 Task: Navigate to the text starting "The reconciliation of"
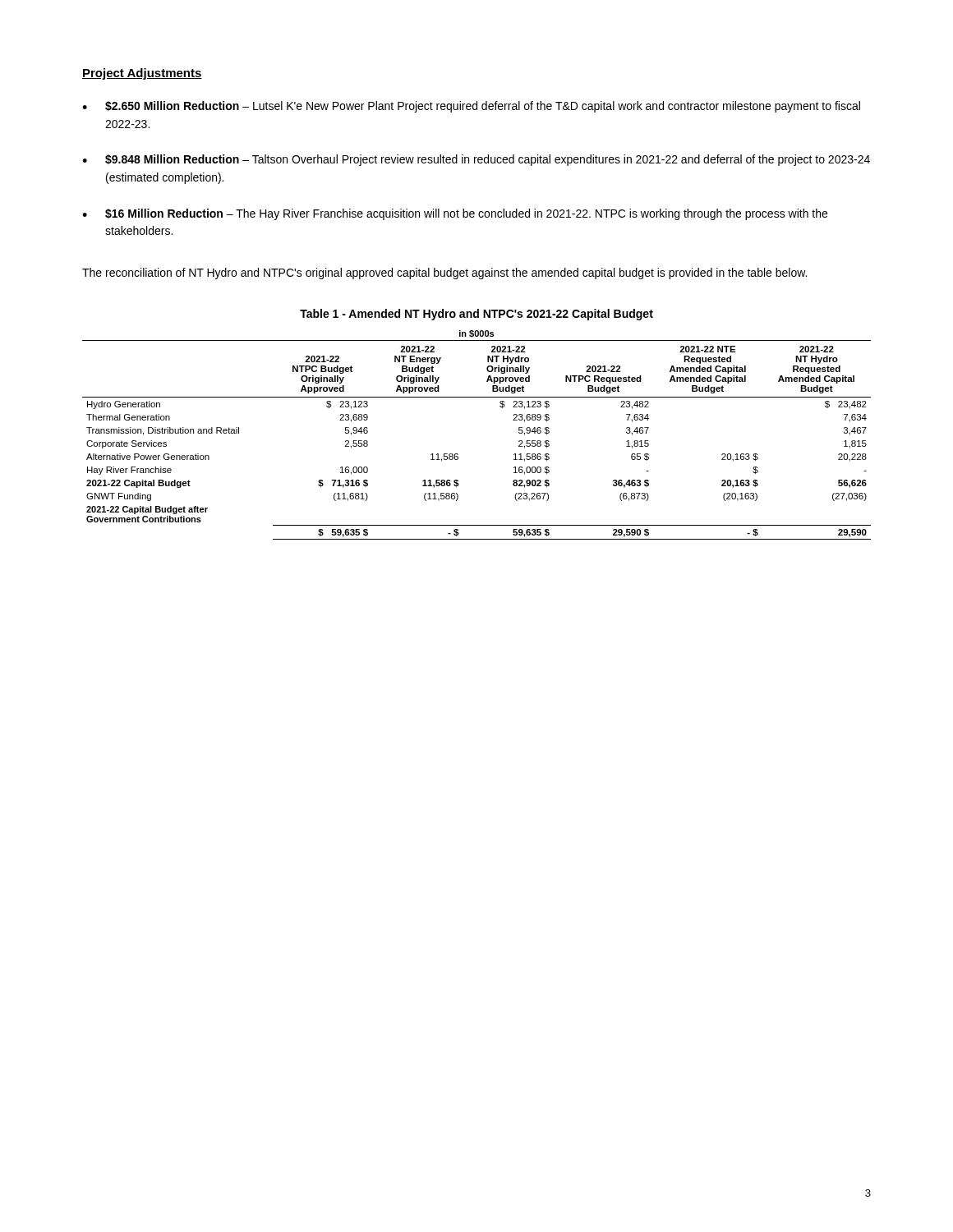[x=445, y=273]
